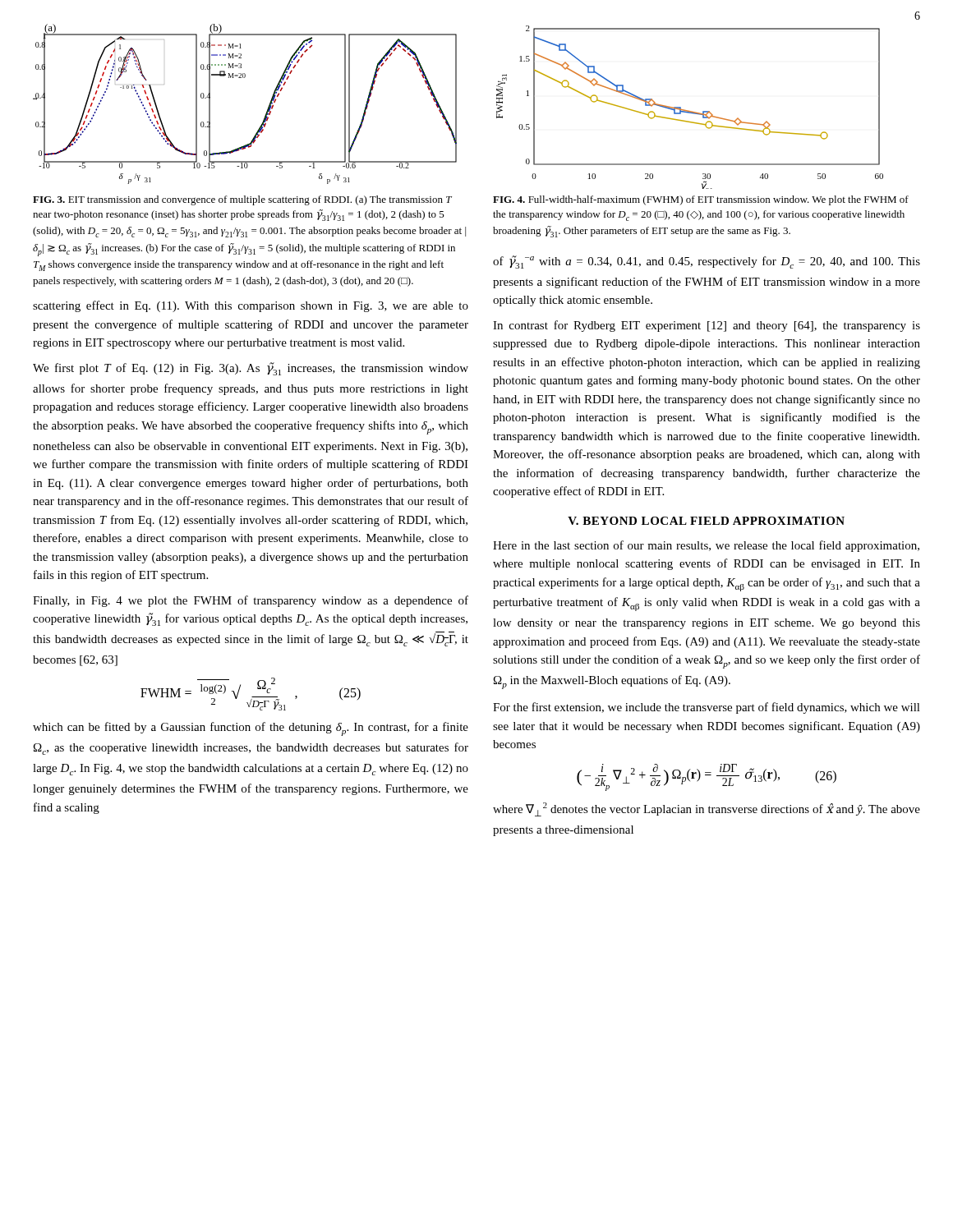Locate the formula that reads "FWHM = log(2) 2 √ Ωc2 √DcΓ γ̃31"

coord(251,693)
